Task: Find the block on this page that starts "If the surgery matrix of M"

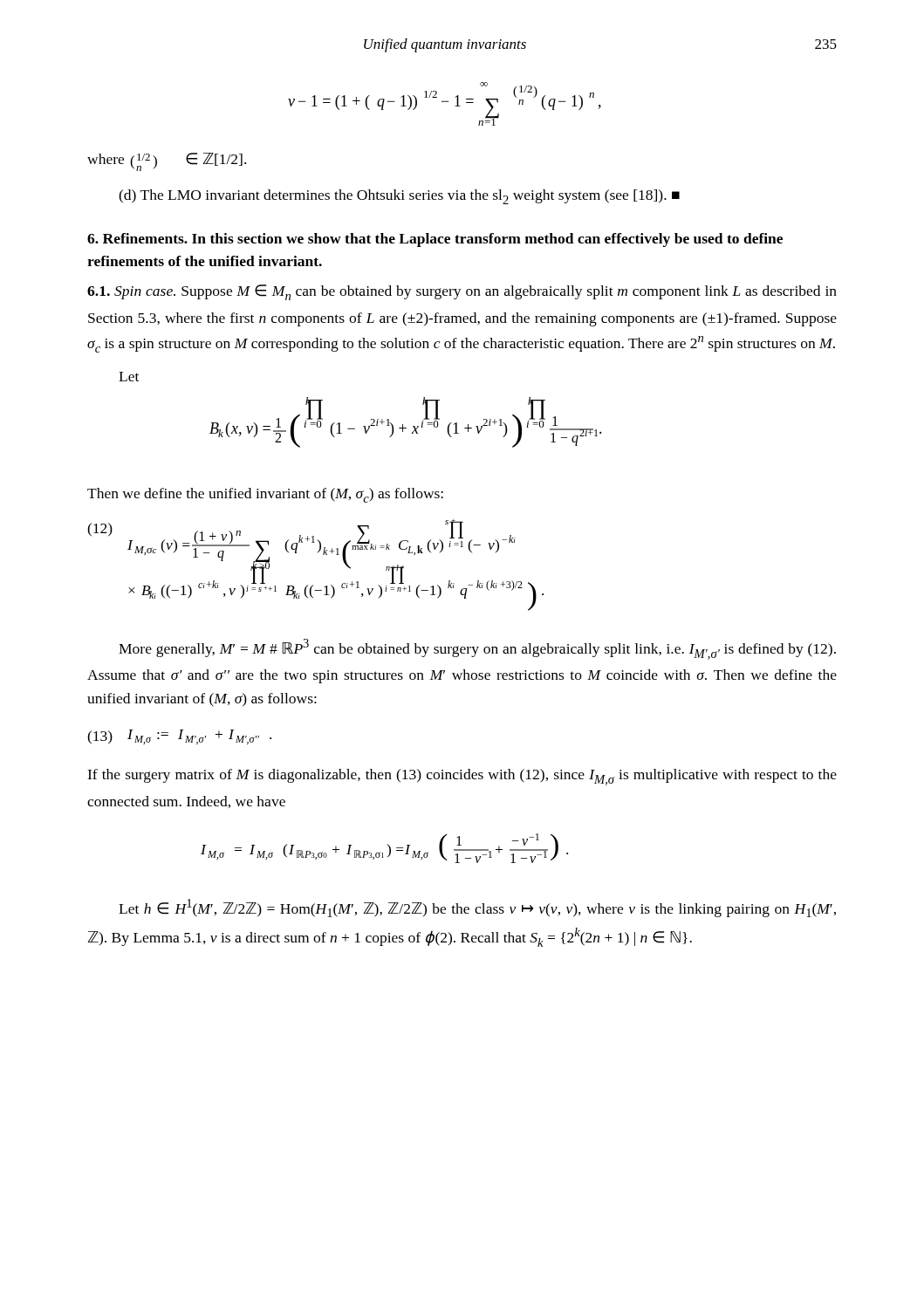Action: (462, 787)
